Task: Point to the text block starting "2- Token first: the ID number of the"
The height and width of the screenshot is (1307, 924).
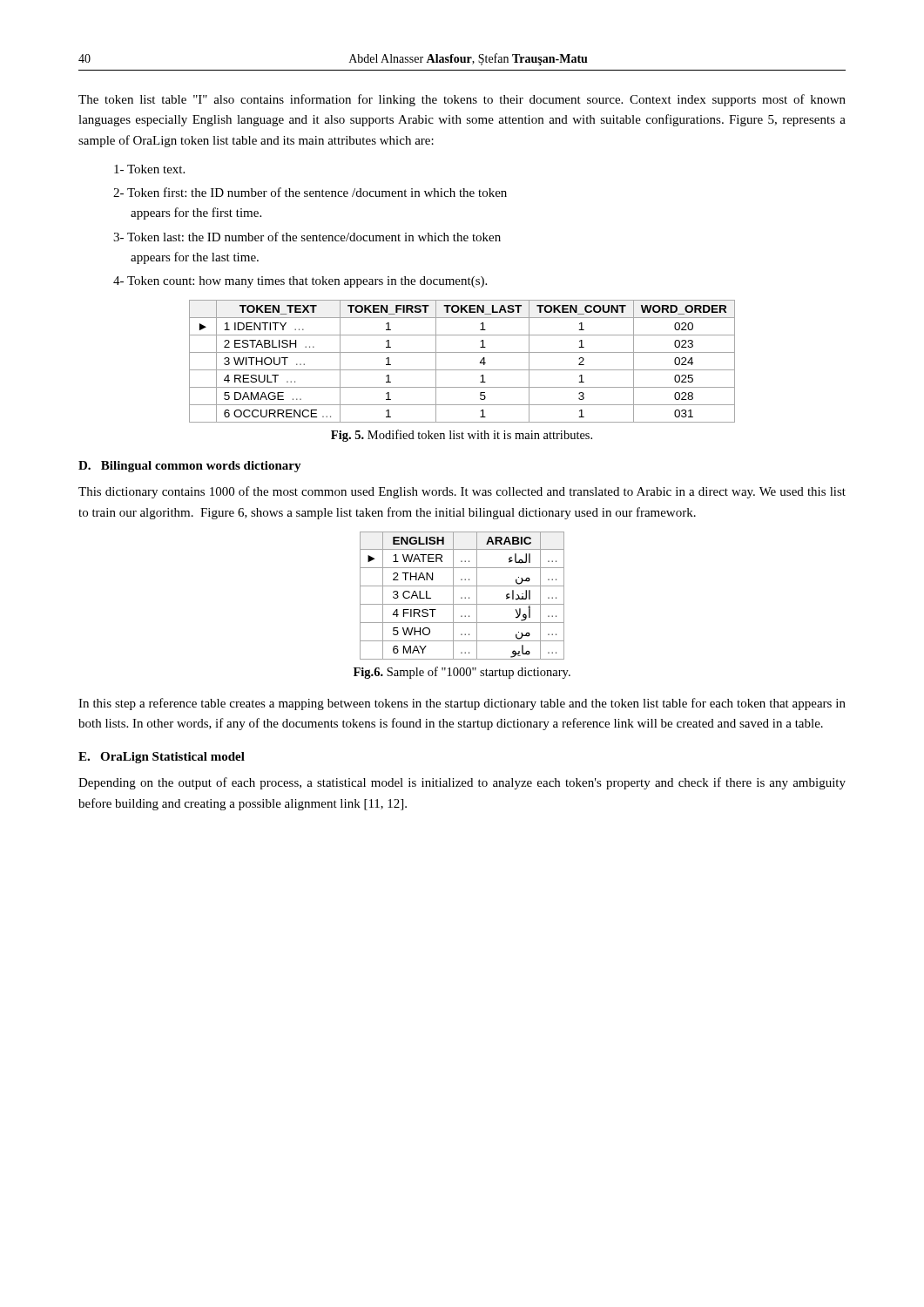Action: coord(310,205)
